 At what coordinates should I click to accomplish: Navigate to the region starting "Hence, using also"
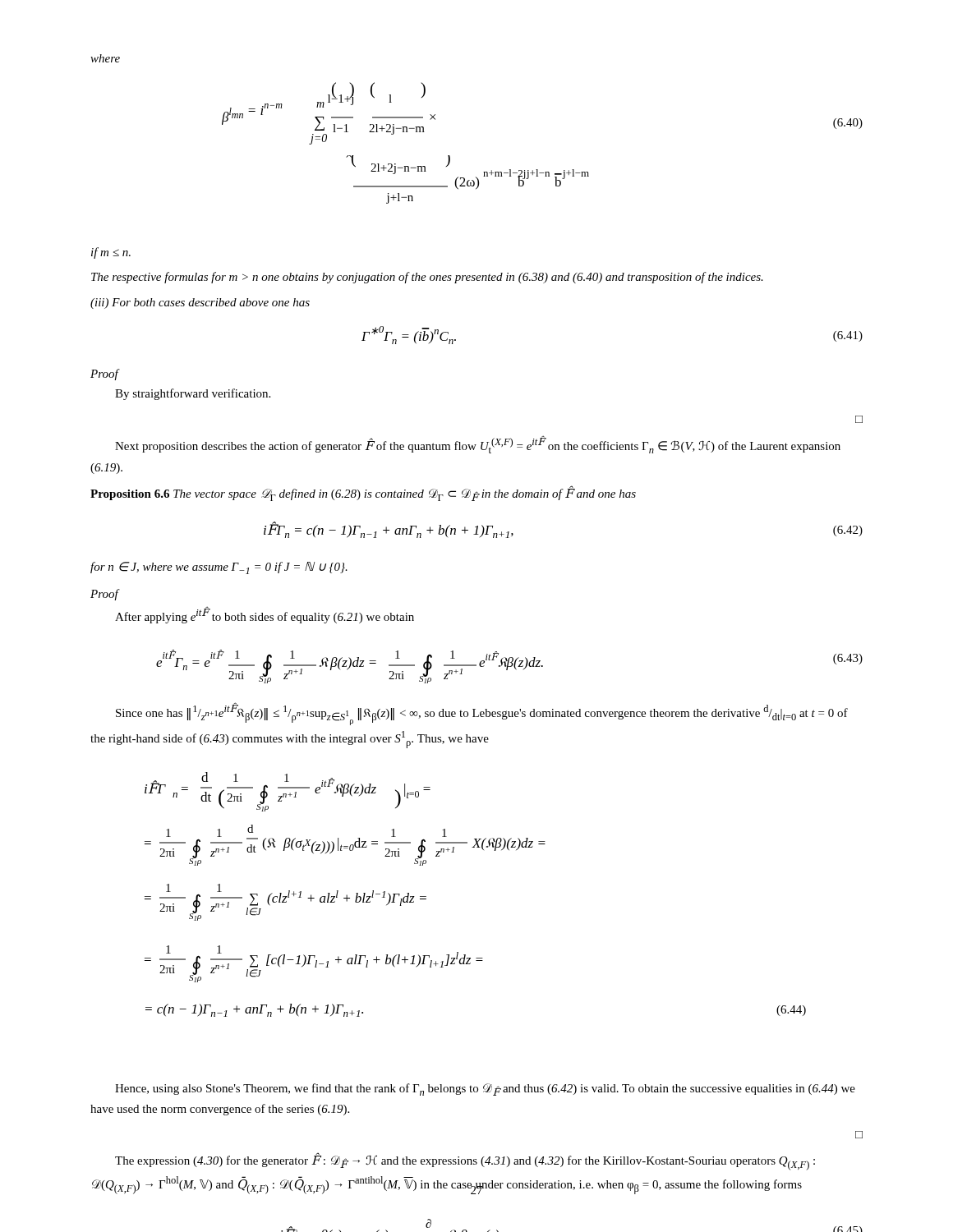click(473, 1099)
